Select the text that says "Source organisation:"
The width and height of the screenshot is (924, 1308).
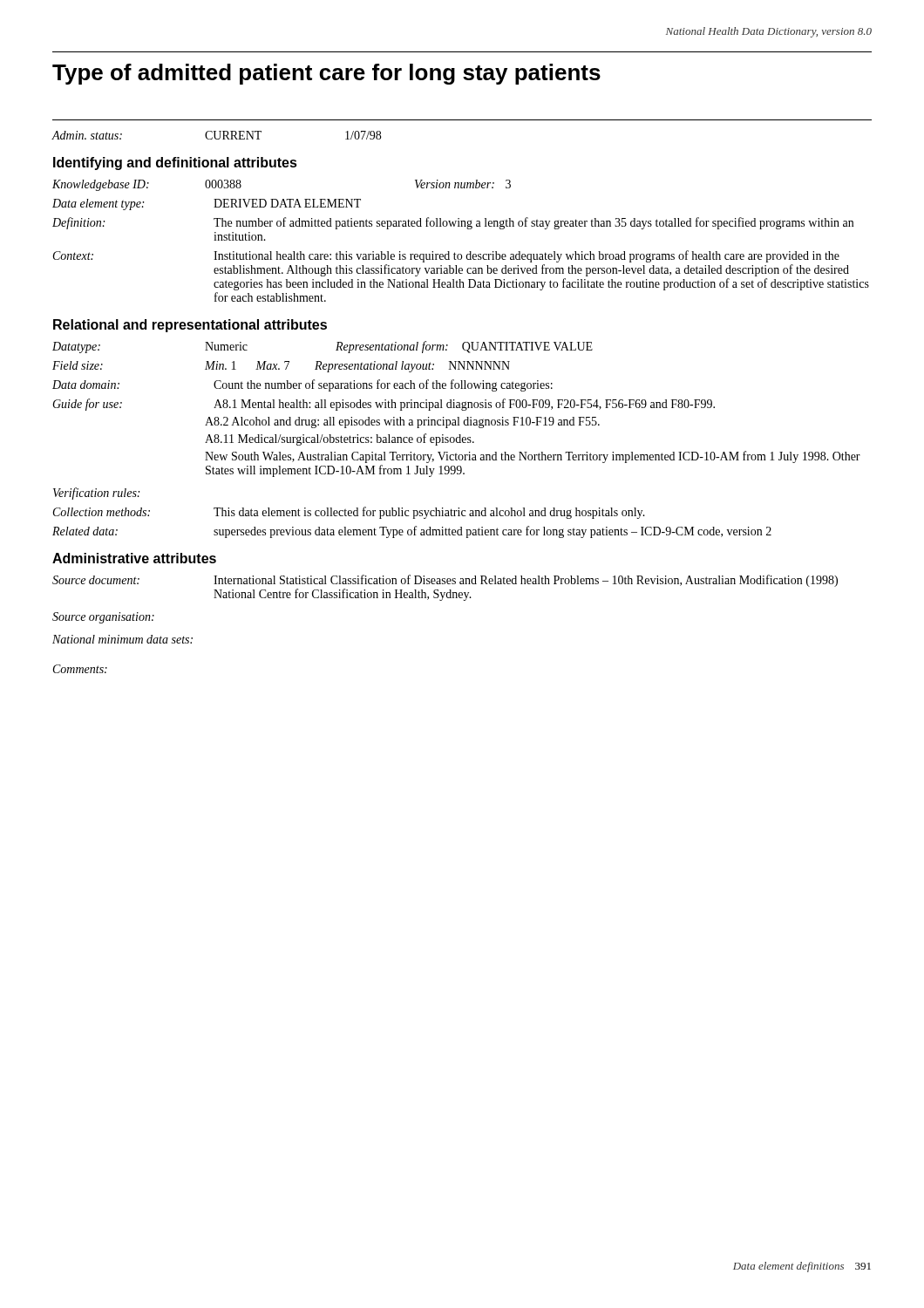133,617
